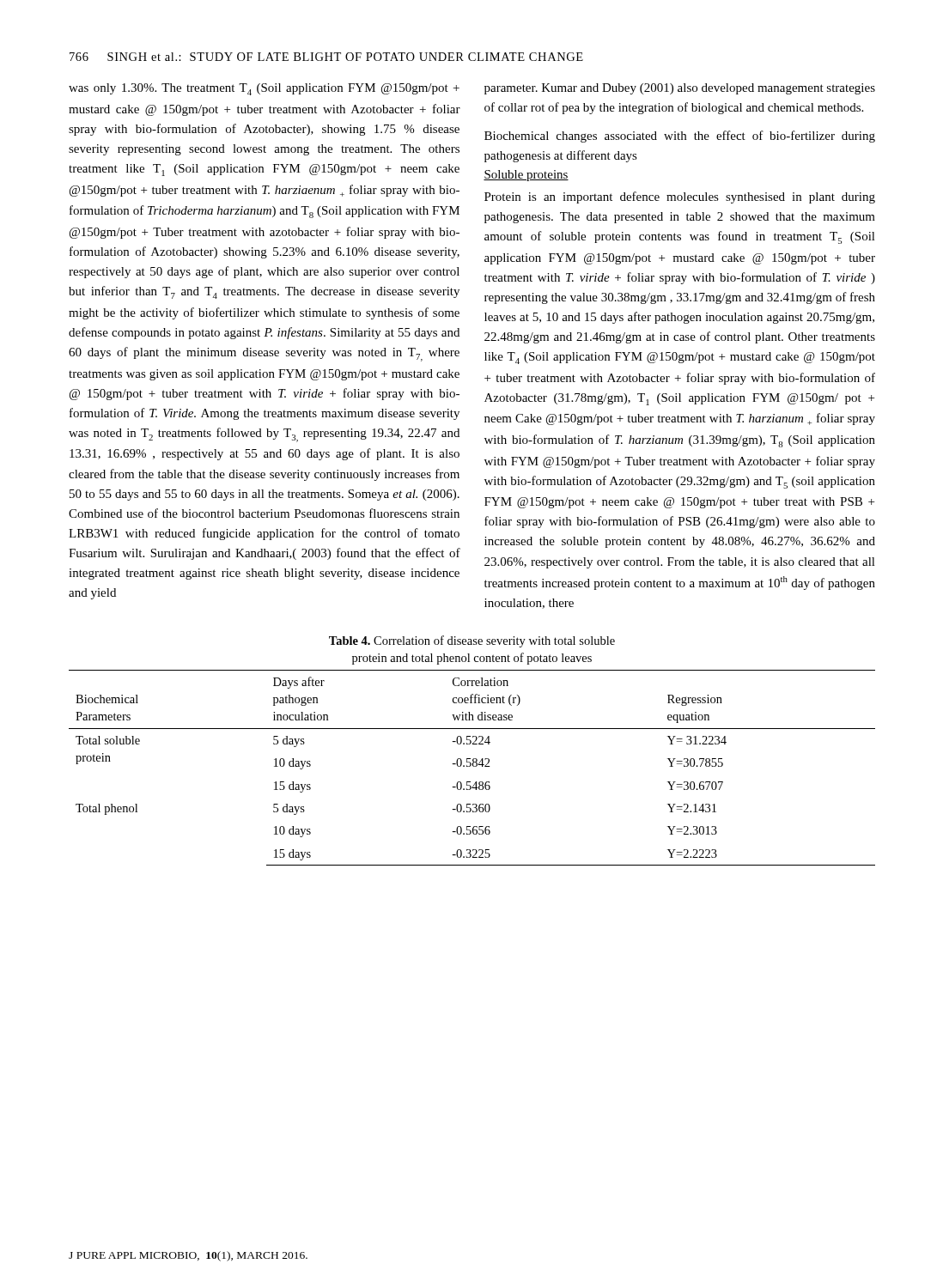Find the passage starting "parameter. Kumar and Dubey"

(x=680, y=98)
